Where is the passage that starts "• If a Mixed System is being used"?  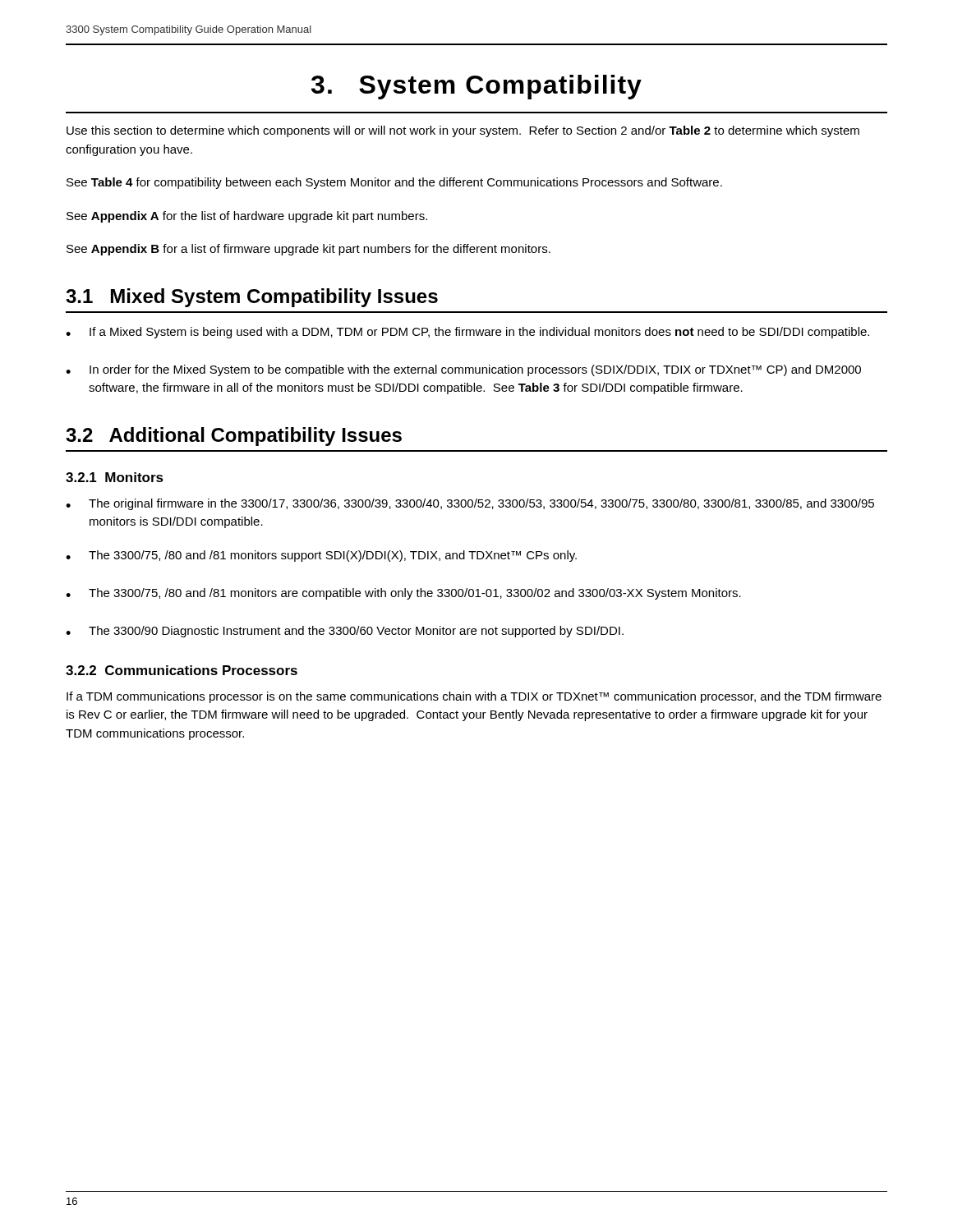tap(476, 334)
